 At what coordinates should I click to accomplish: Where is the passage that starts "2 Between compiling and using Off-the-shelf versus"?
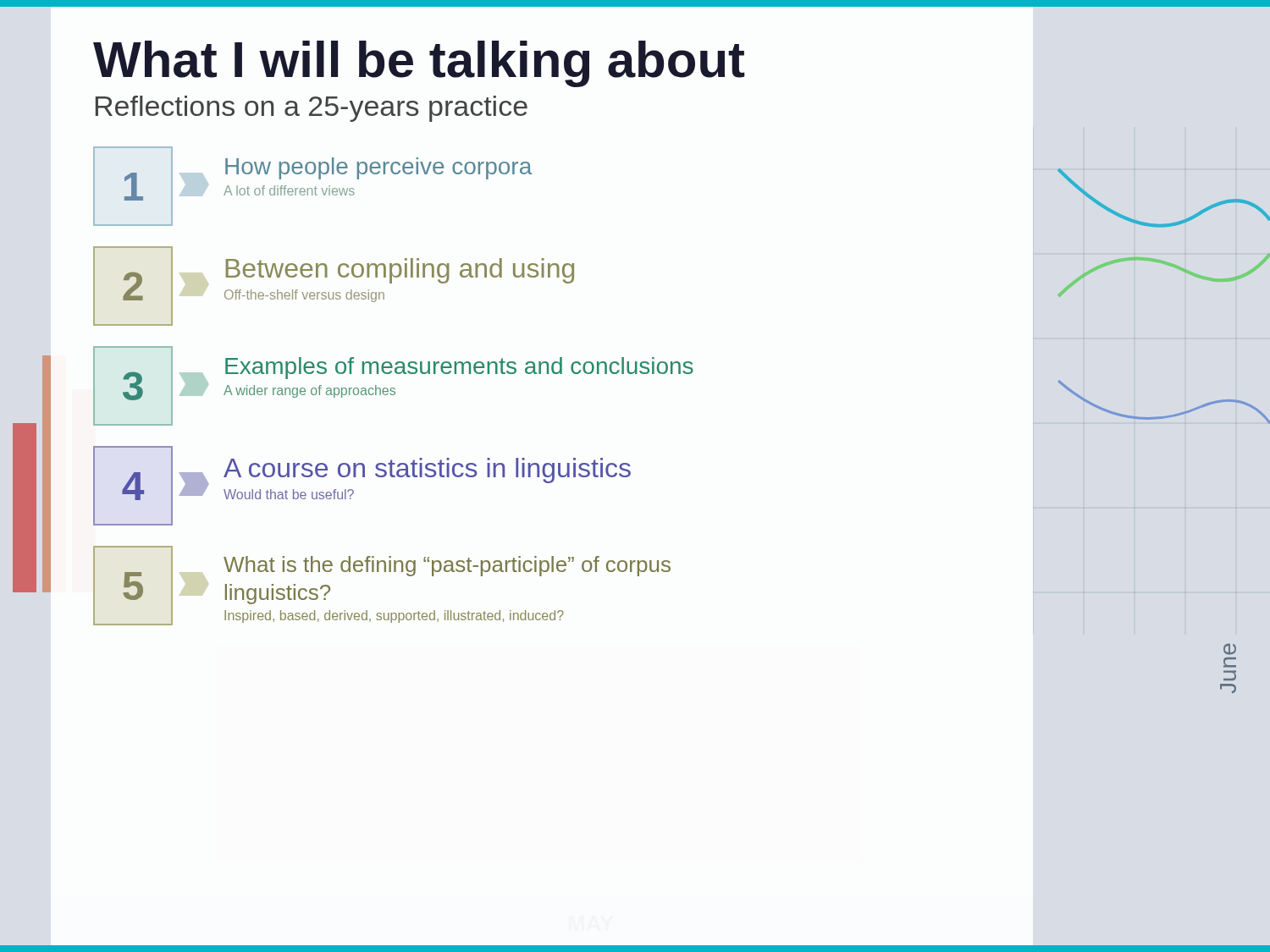pos(335,286)
